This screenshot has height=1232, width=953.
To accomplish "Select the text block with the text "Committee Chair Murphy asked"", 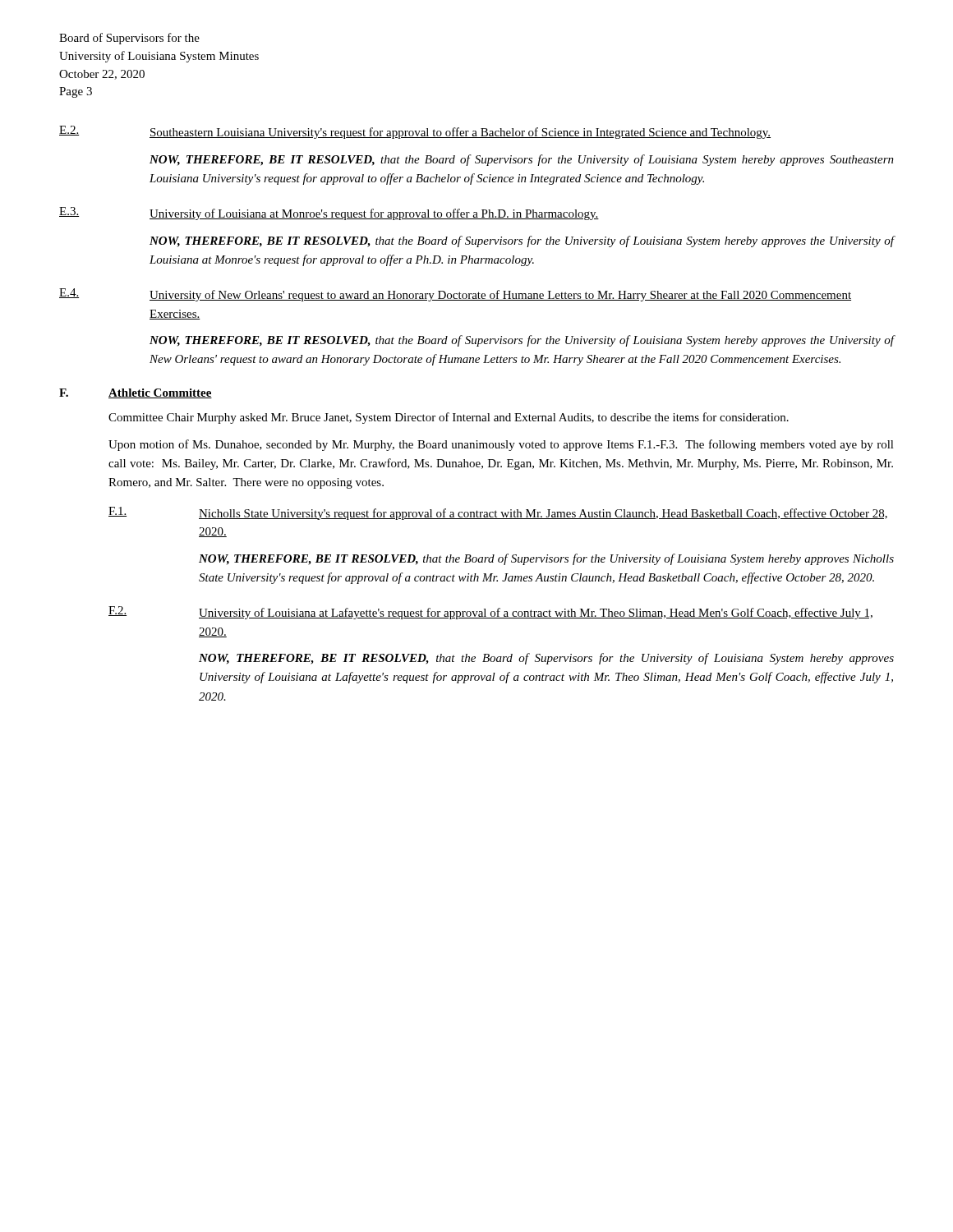I will [x=449, y=417].
